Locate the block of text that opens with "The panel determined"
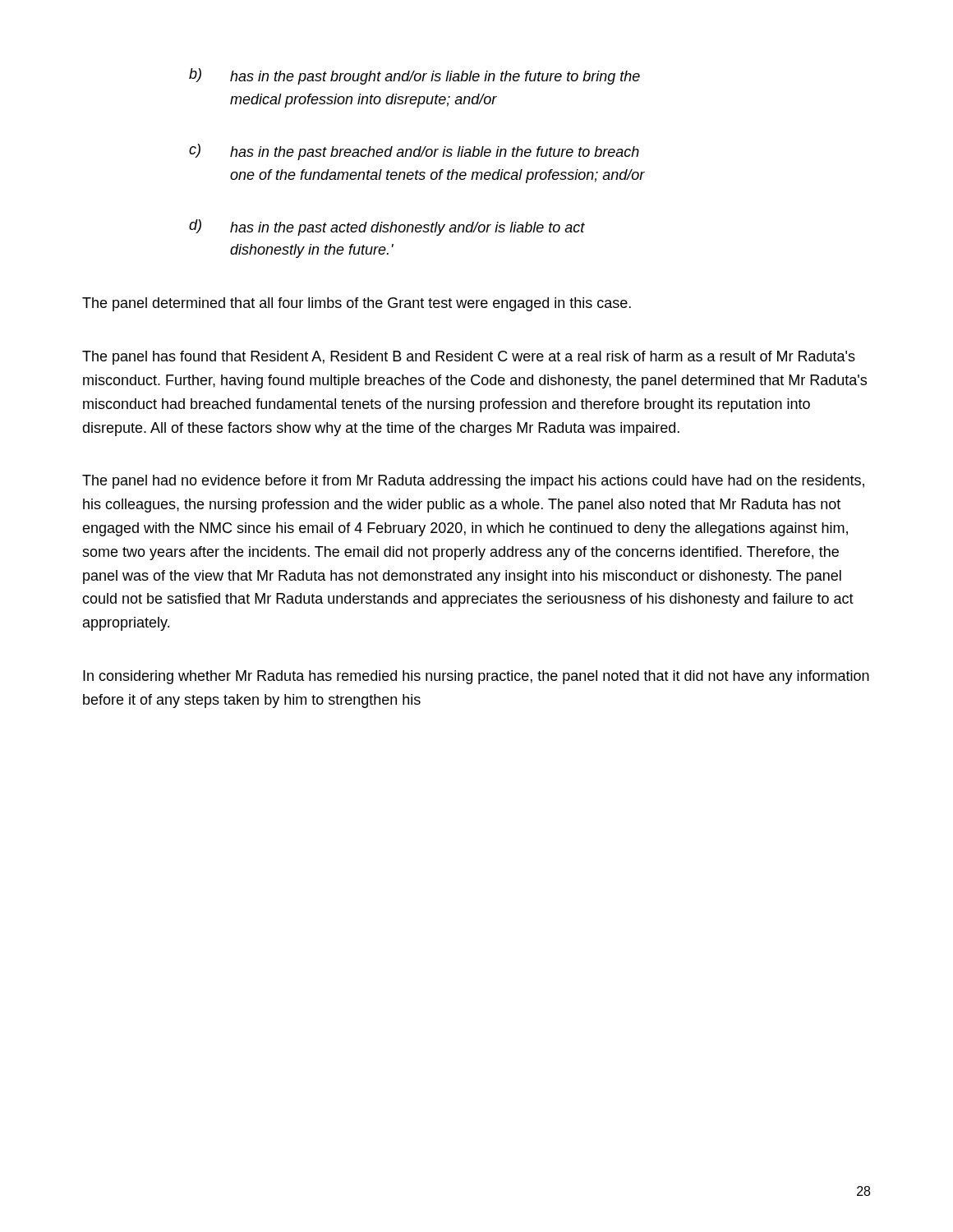Viewport: 953px width, 1232px height. (357, 303)
